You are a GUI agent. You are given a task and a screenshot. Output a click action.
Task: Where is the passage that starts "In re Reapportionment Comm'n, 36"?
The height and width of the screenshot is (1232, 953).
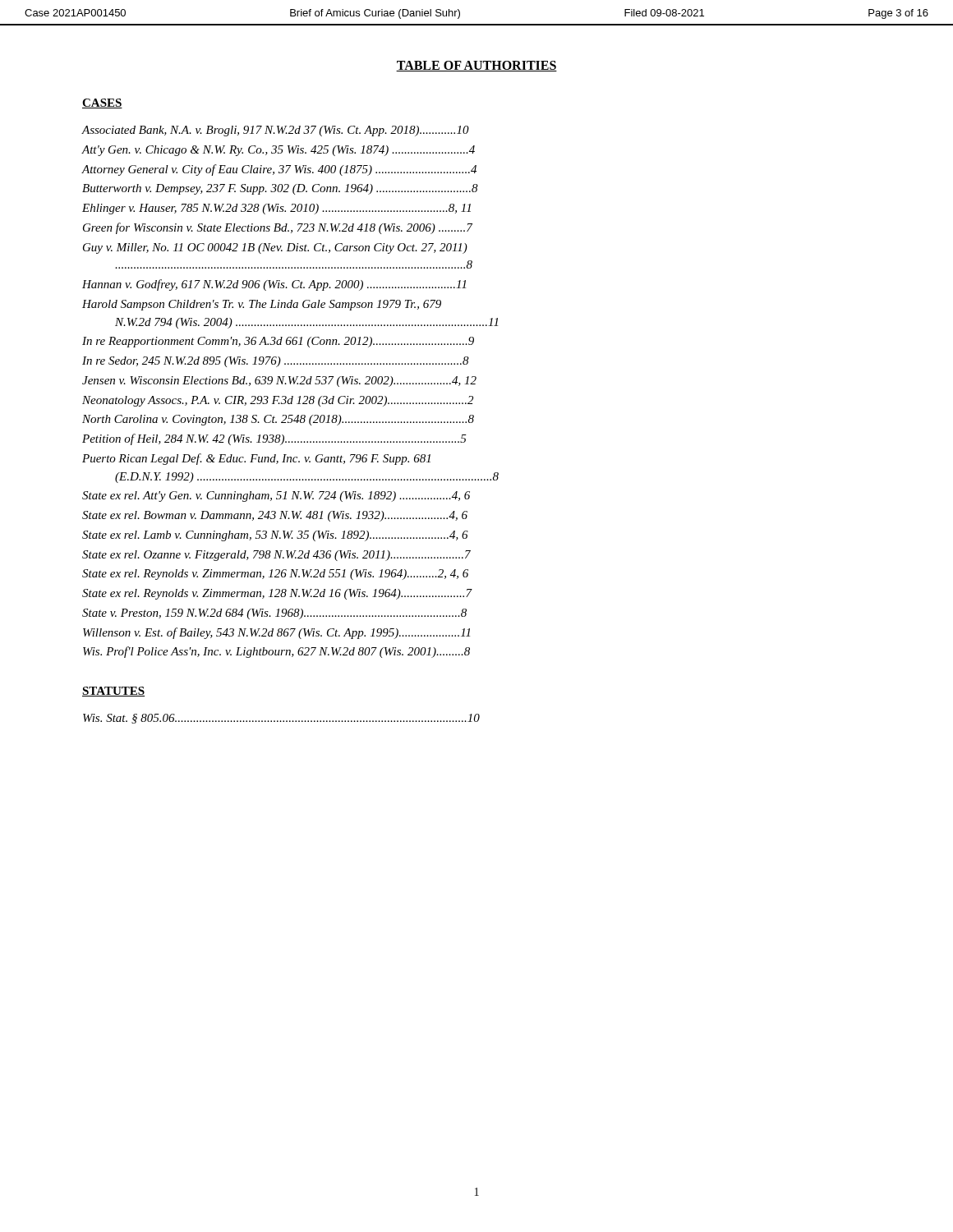pyautogui.click(x=278, y=341)
